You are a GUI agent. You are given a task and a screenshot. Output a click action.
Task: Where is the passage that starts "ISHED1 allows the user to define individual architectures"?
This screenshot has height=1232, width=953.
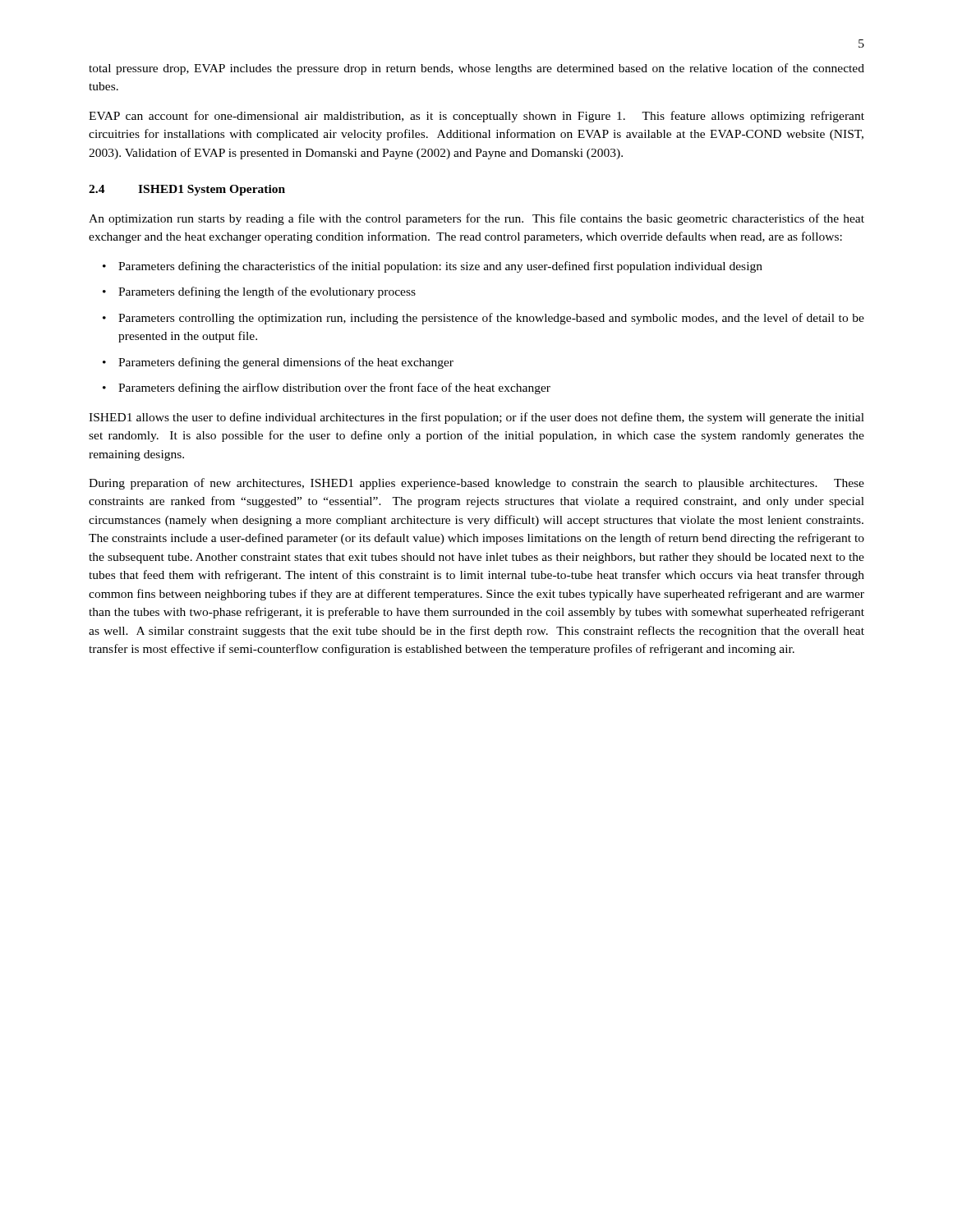coord(476,436)
